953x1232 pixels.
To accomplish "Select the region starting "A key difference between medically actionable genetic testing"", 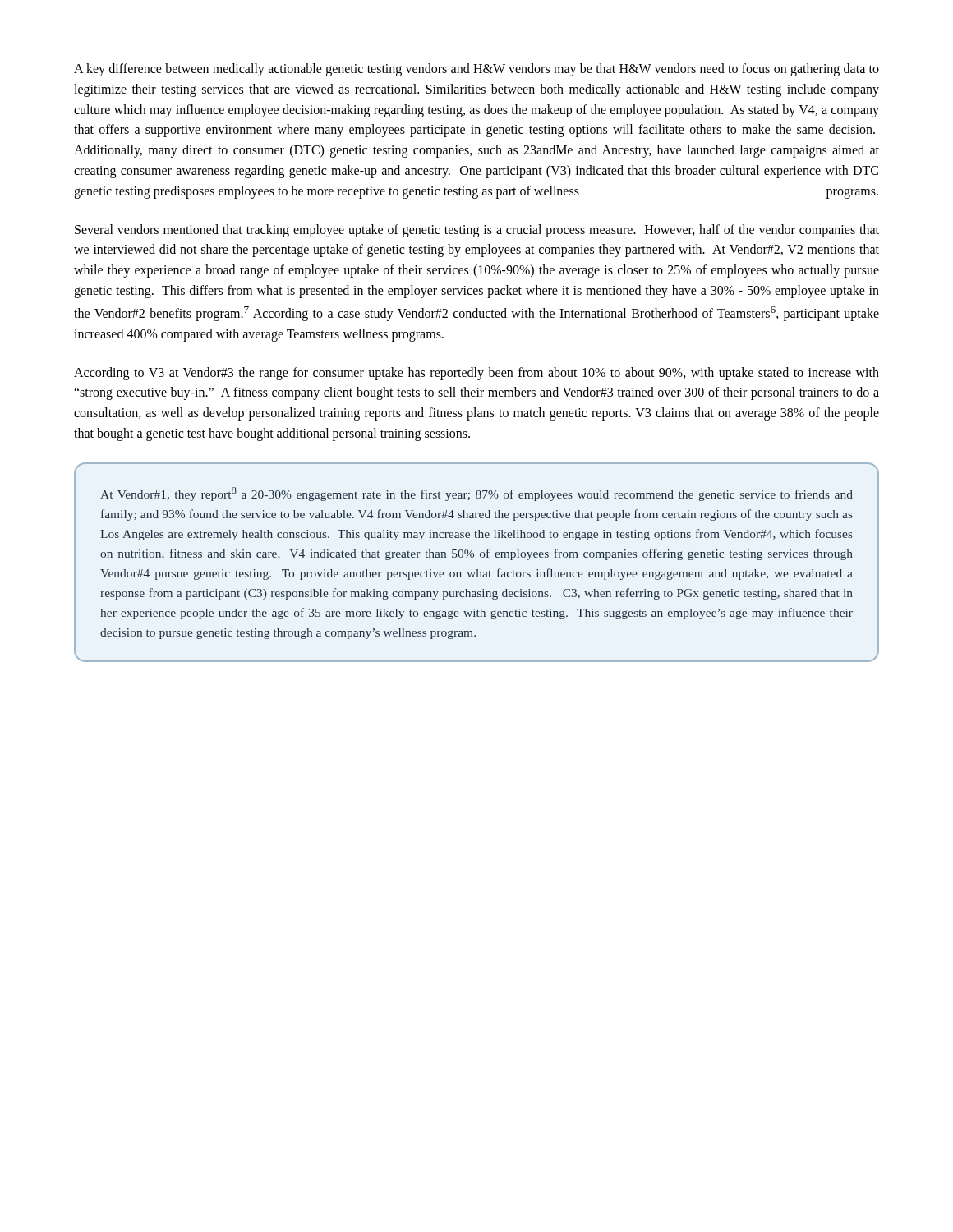I will coord(476,132).
